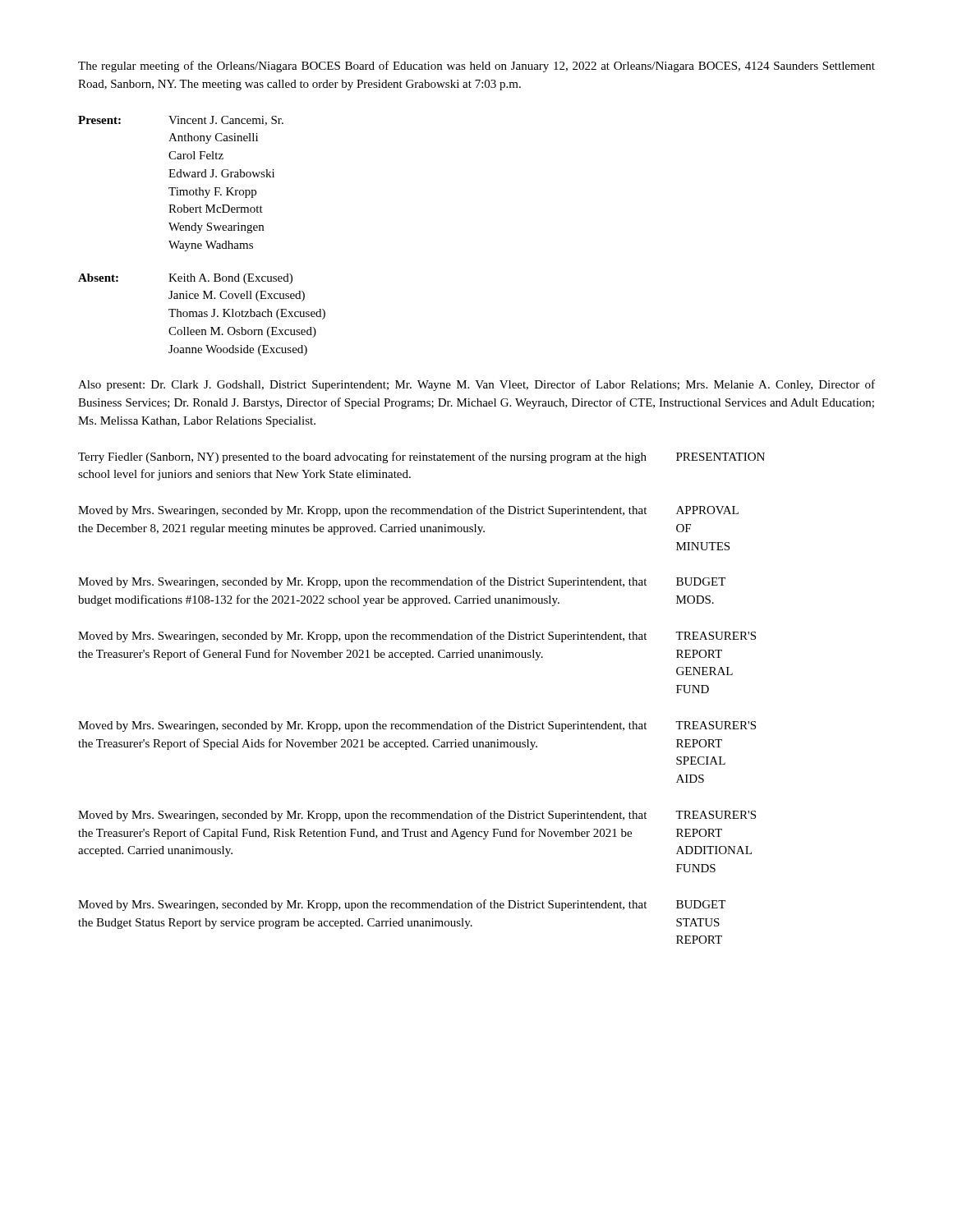The width and height of the screenshot is (953, 1232).
Task: Locate the block of text that opens with "Terry Fiedler (Sanborn, NY) presented"
Action: tap(362, 465)
